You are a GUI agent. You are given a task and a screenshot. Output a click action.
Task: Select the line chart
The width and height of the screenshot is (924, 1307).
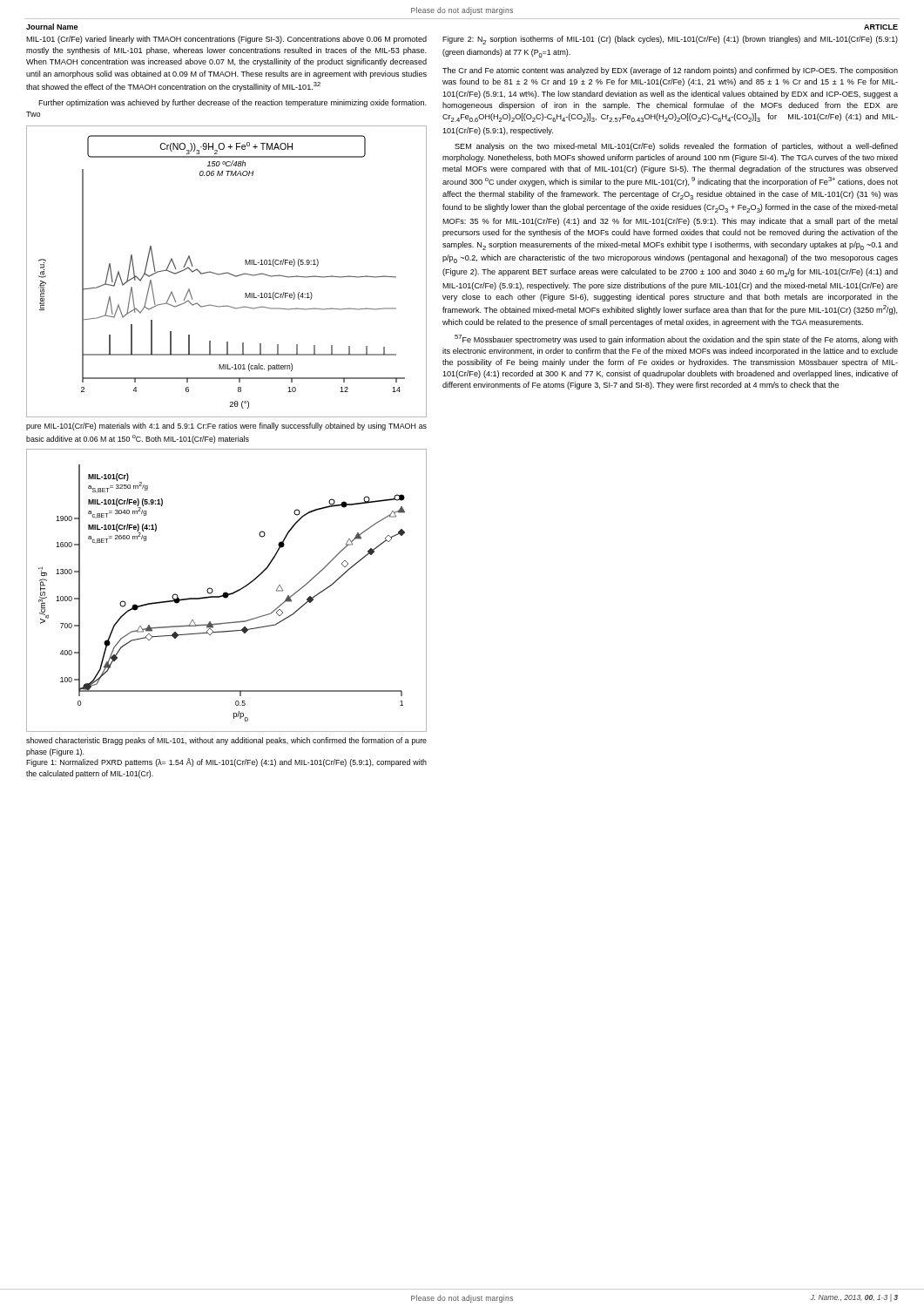click(x=226, y=590)
